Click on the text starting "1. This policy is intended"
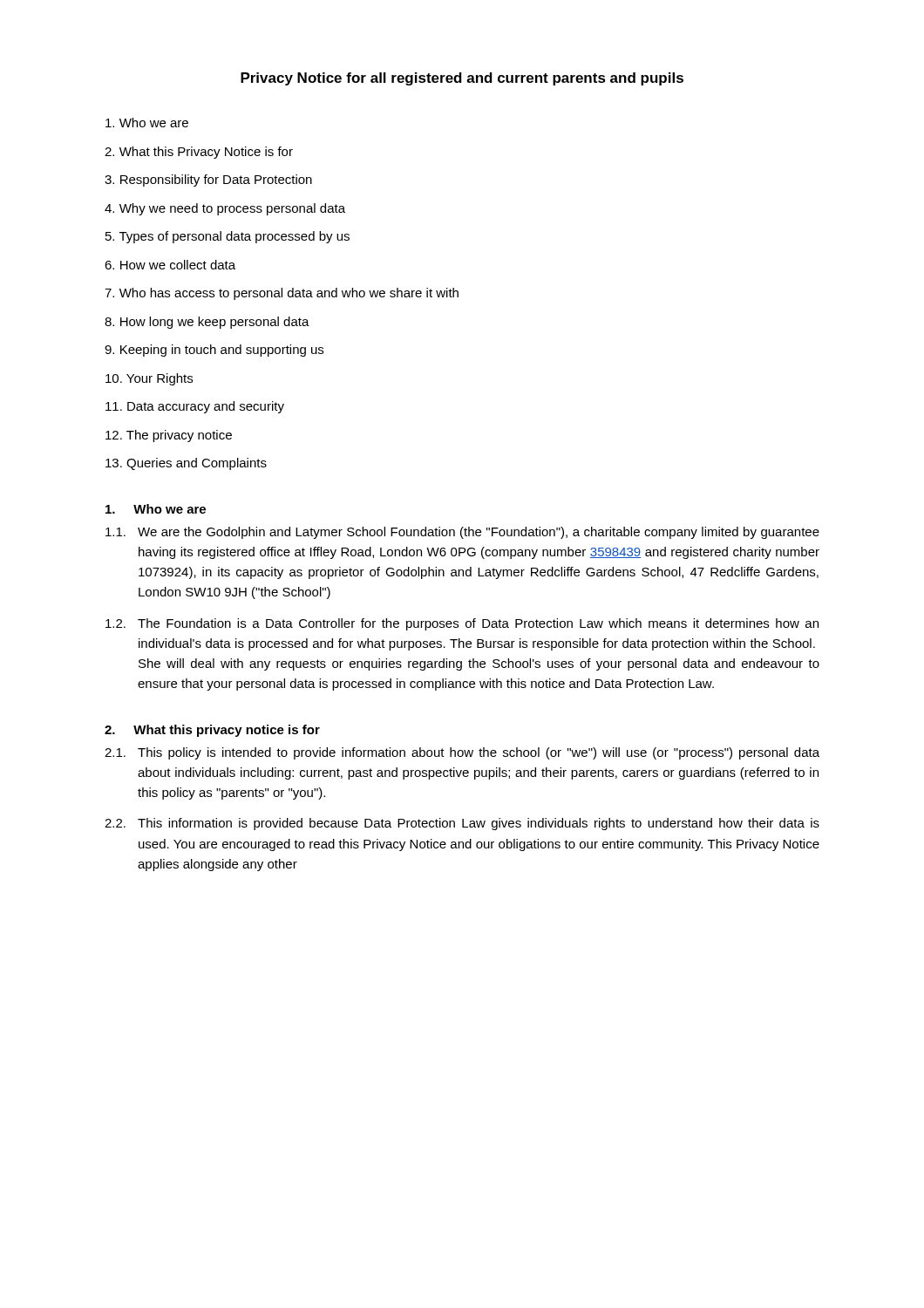The width and height of the screenshot is (924, 1308). pos(462,772)
